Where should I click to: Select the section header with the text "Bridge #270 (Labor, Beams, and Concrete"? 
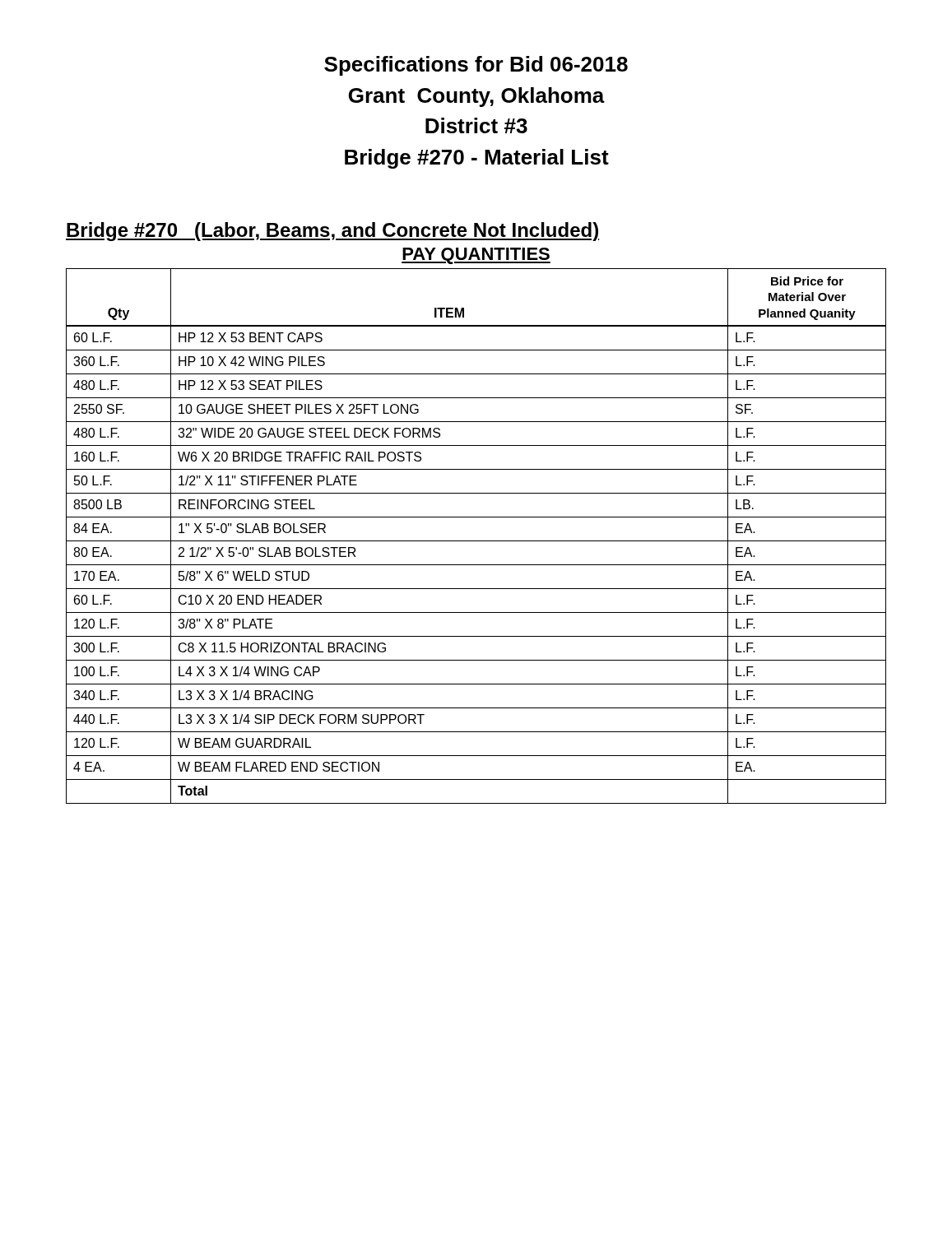pos(332,230)
